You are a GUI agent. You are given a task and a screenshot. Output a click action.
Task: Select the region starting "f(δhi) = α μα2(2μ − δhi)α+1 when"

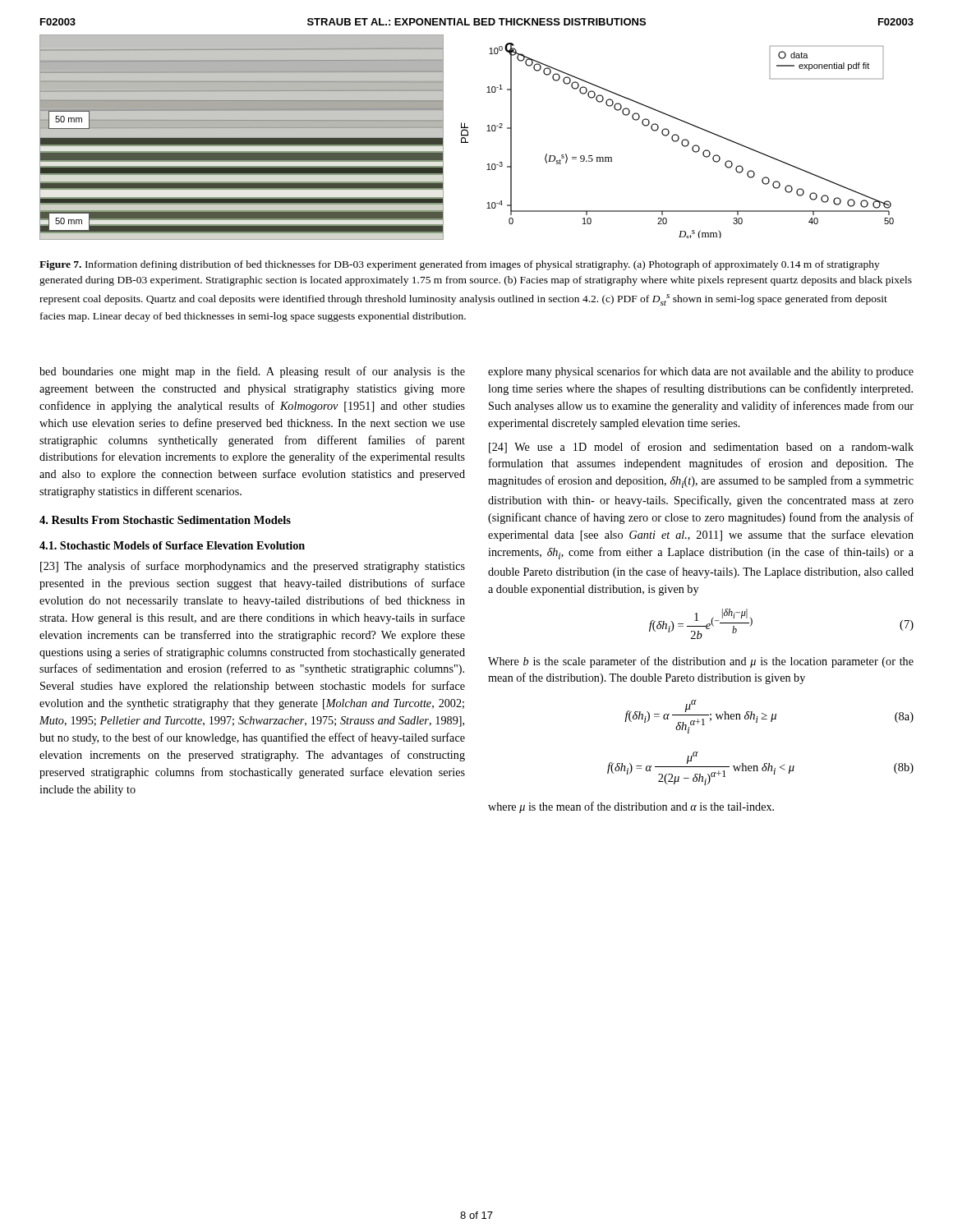760,768
